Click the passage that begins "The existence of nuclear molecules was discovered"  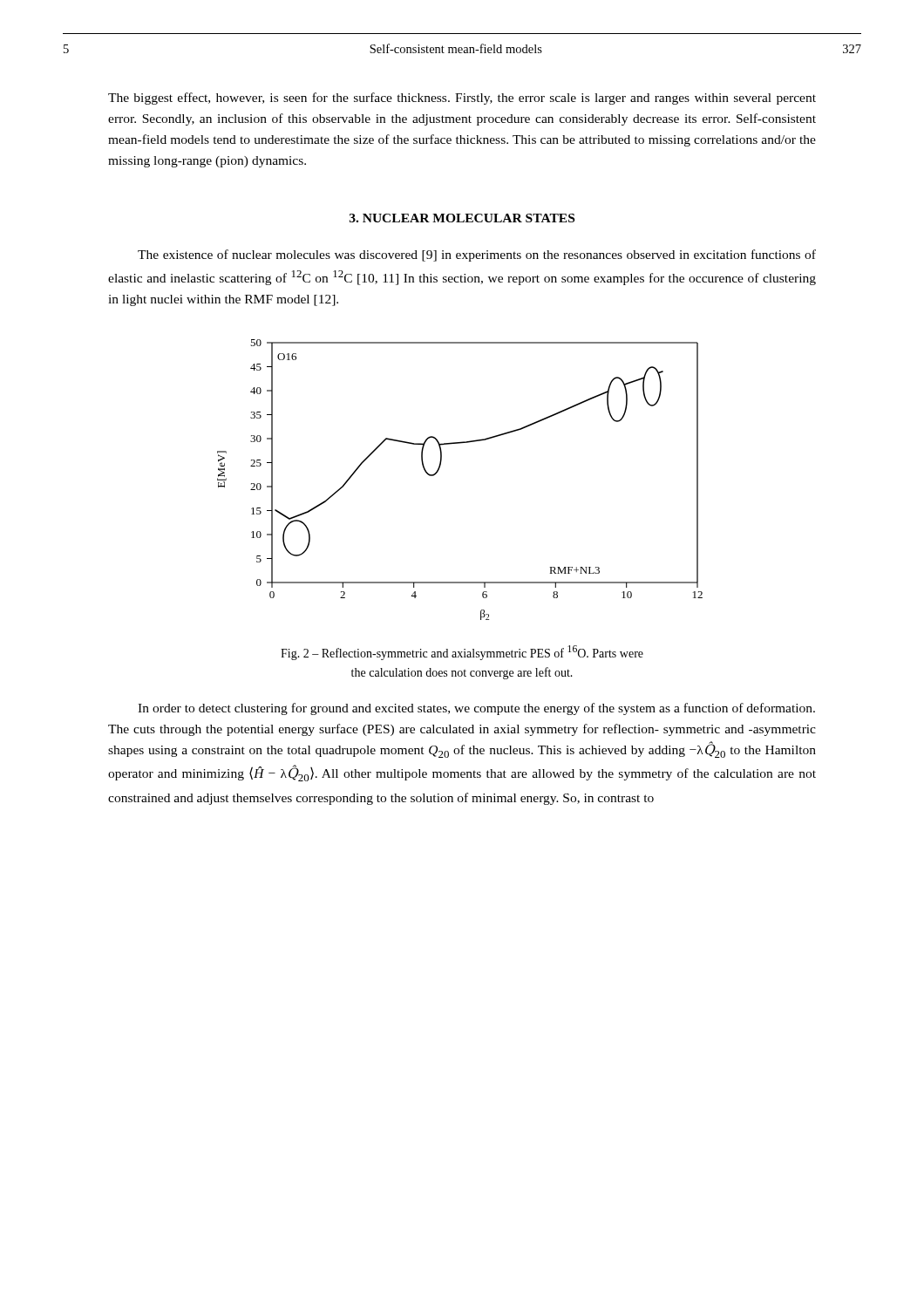tap(462, 277)
